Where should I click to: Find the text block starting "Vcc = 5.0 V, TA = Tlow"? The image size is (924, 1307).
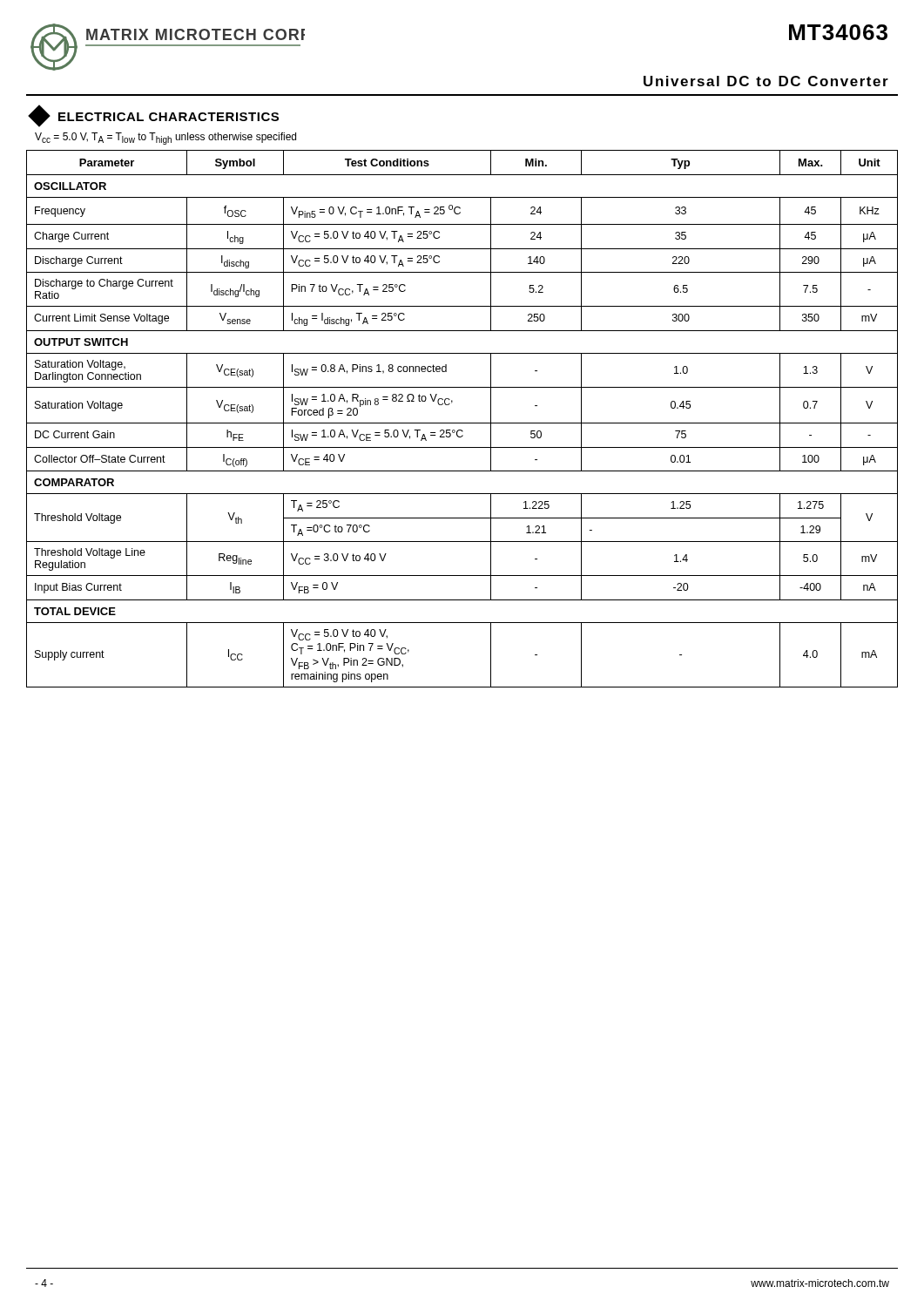click(x=166, y=138)
